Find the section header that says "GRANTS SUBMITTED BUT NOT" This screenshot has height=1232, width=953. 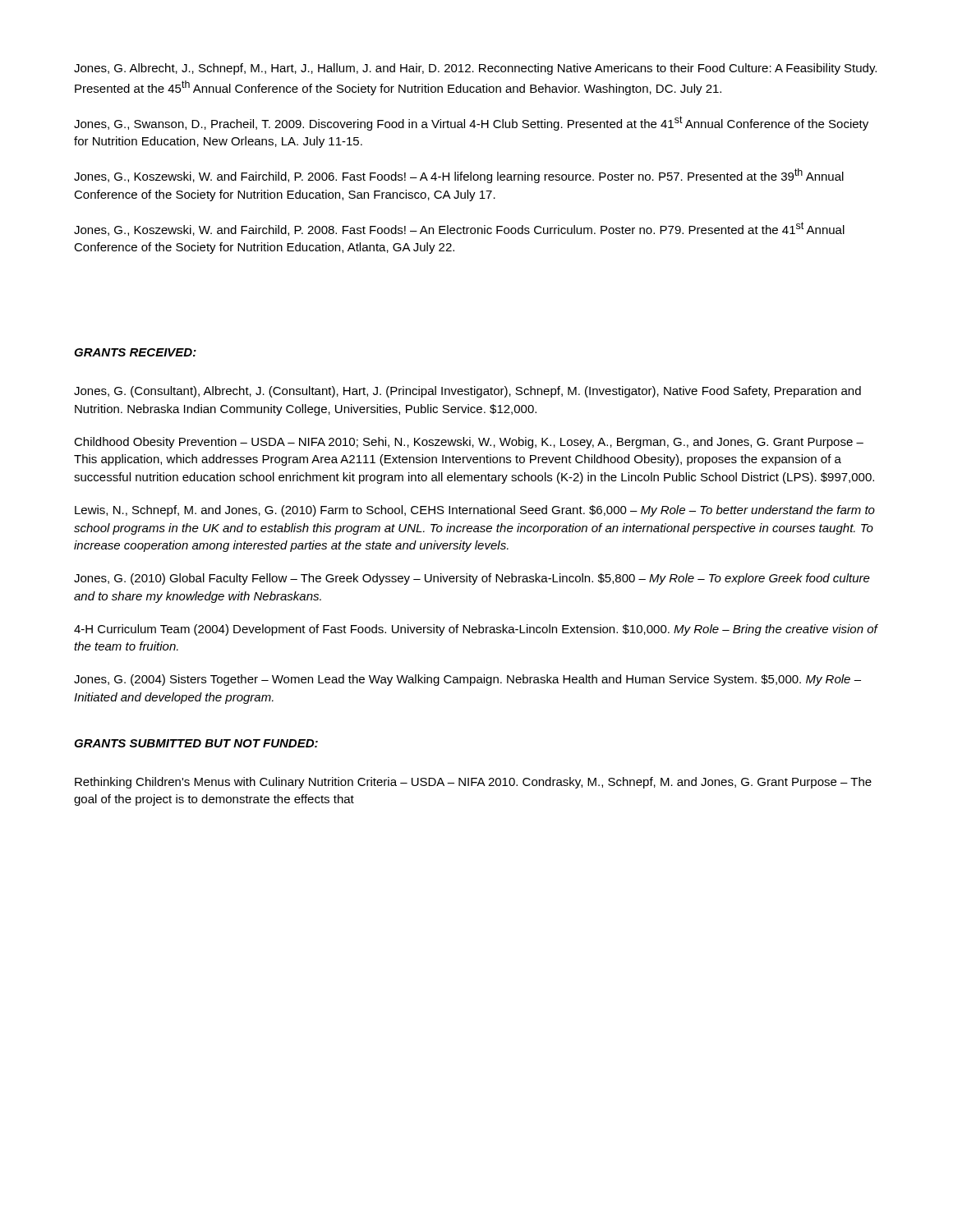[x=196, y=742]
